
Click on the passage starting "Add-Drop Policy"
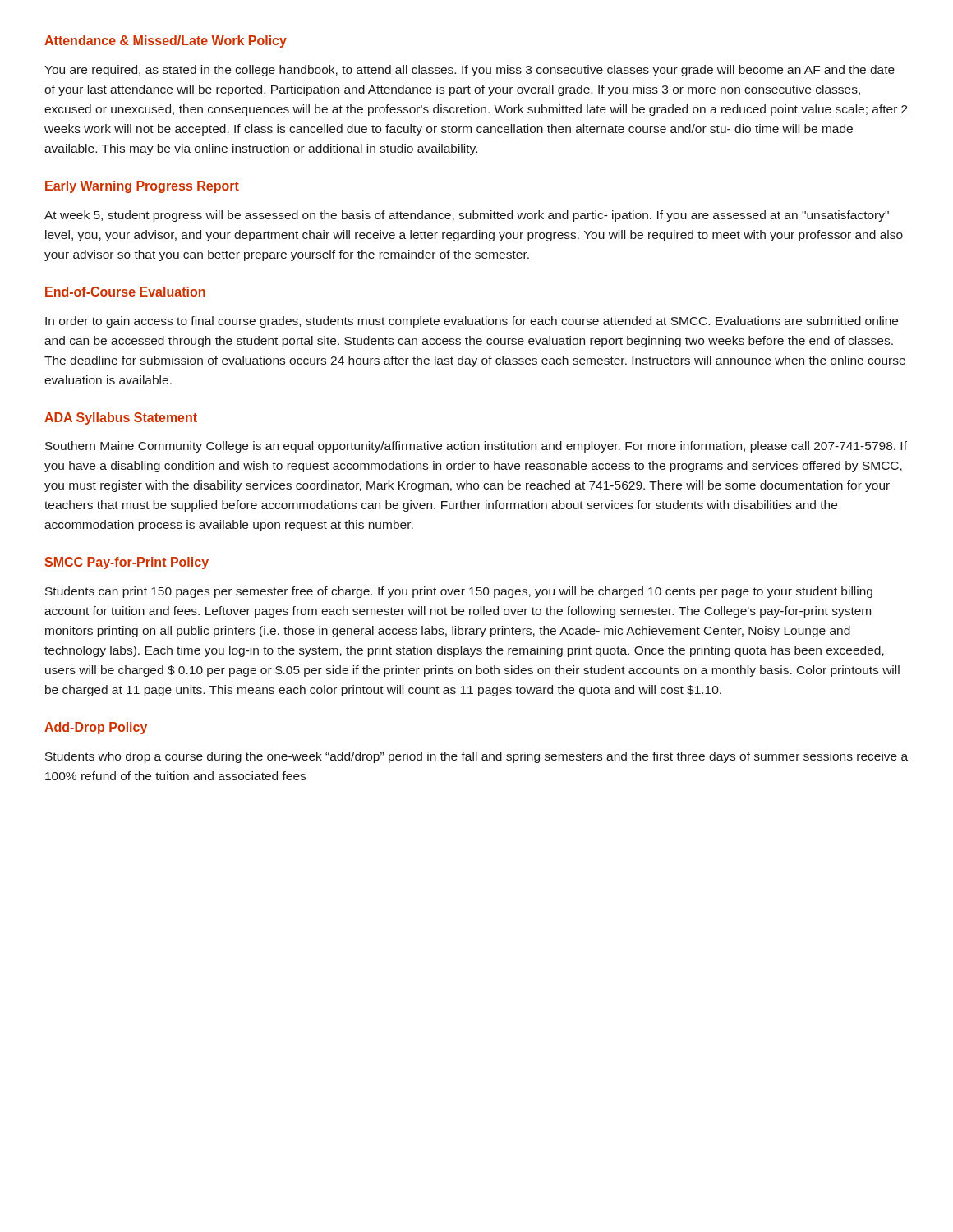point(96,728)
